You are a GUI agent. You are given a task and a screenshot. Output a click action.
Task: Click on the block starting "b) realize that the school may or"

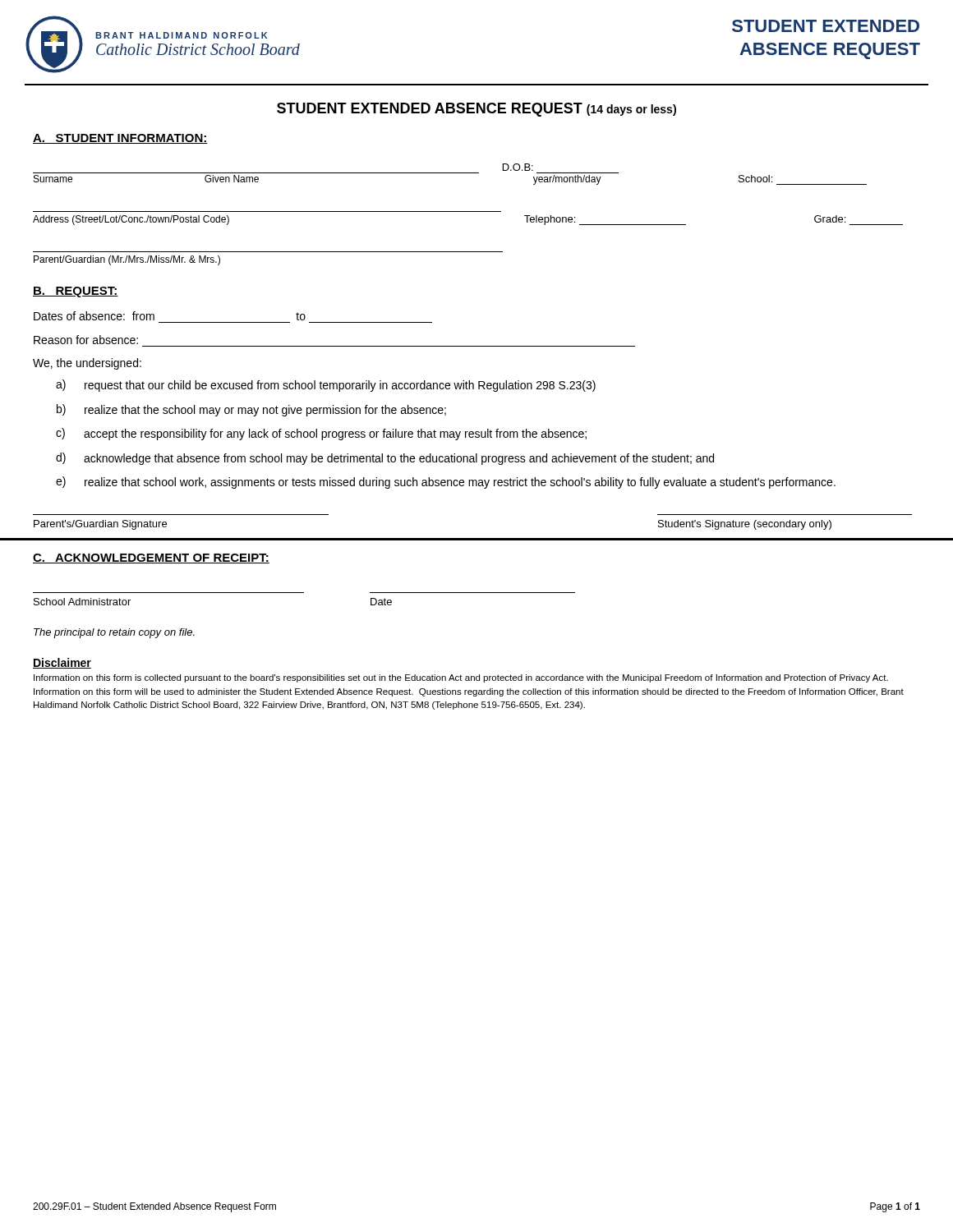pos(251,410)
